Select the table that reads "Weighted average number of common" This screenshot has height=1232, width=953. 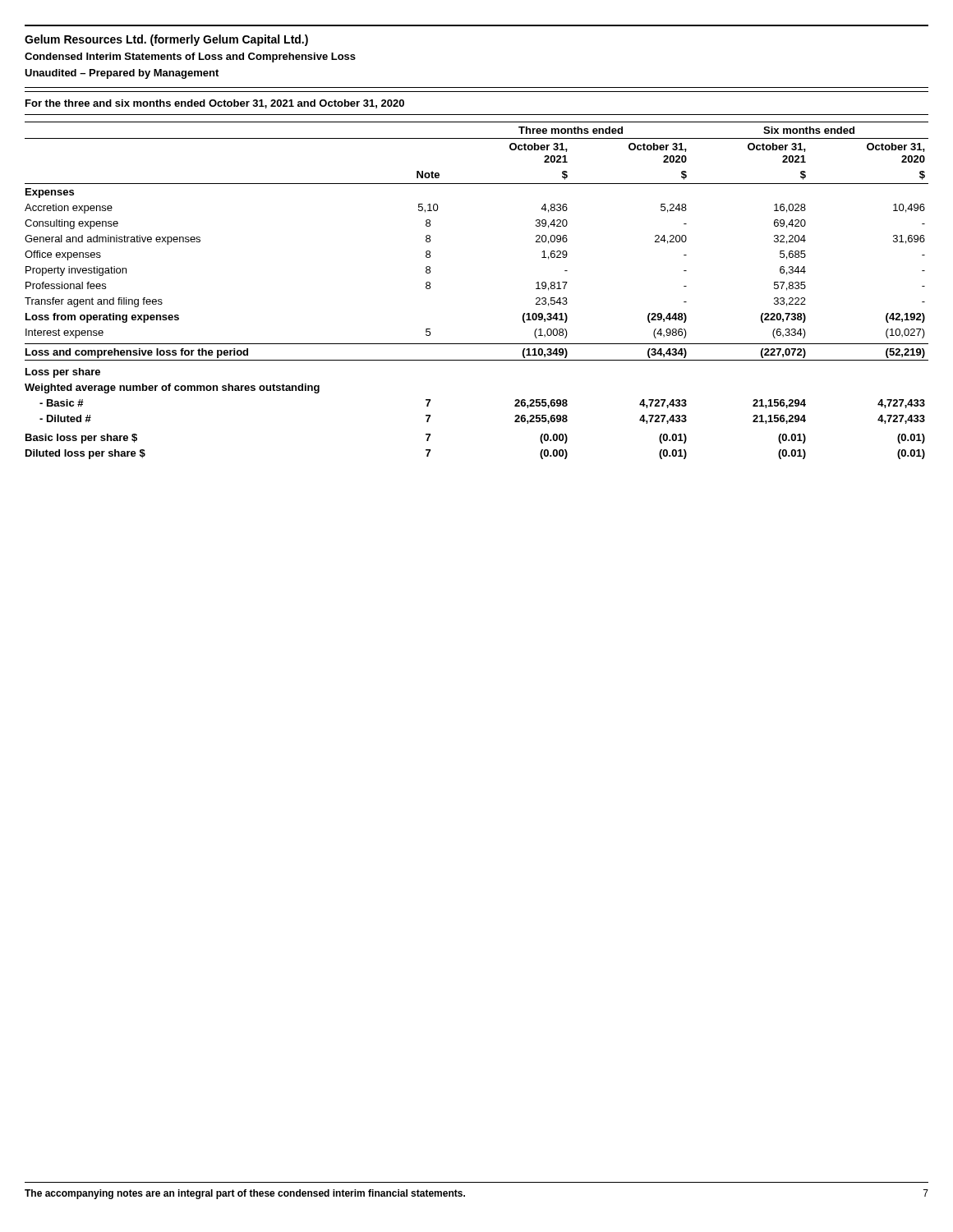(x=476, y=291)
